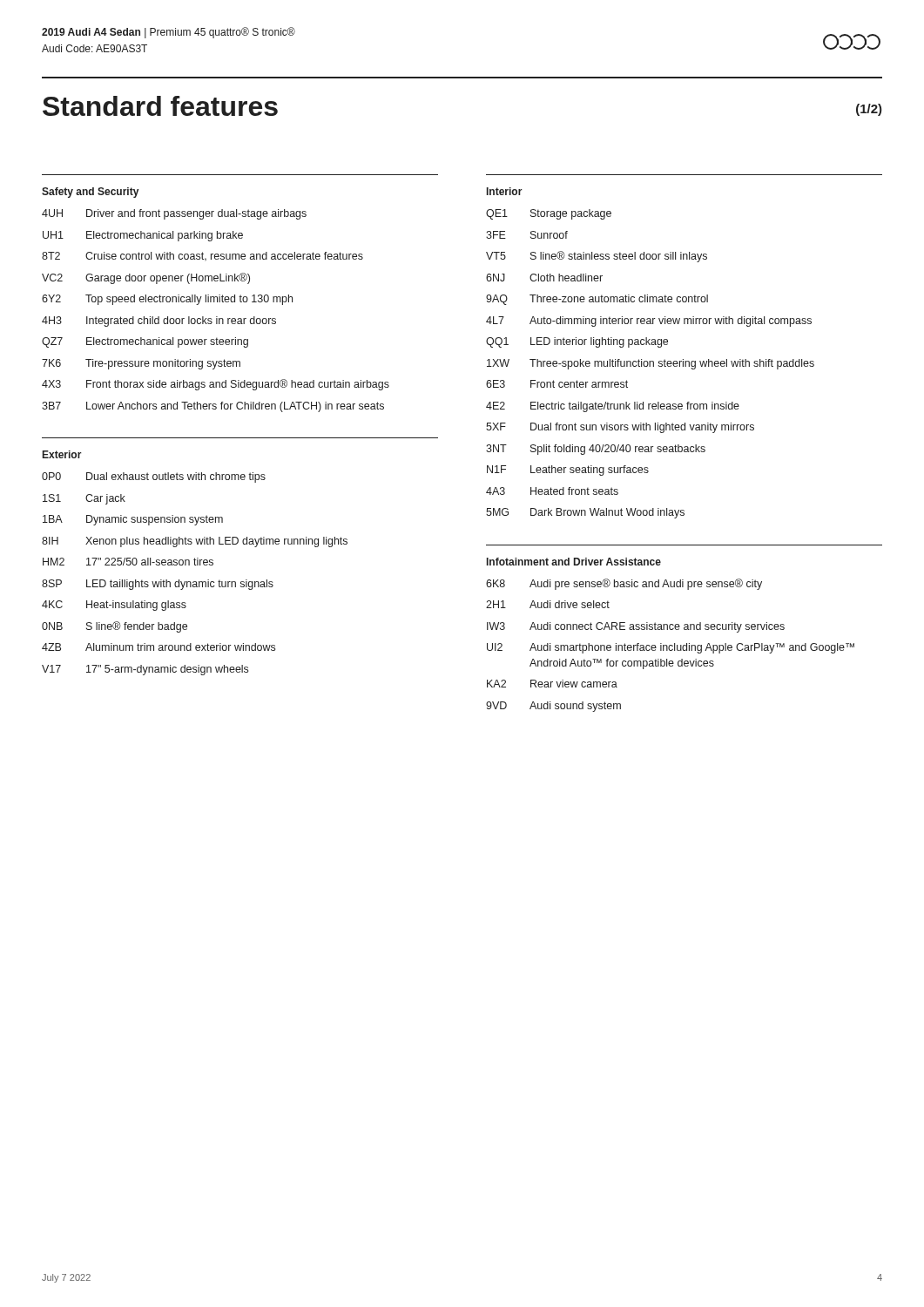Screen dimensions: 1307x924
Task: Navigate to the element starting "5XF Dual front sun visors with"
Action: tap(684, 428)
